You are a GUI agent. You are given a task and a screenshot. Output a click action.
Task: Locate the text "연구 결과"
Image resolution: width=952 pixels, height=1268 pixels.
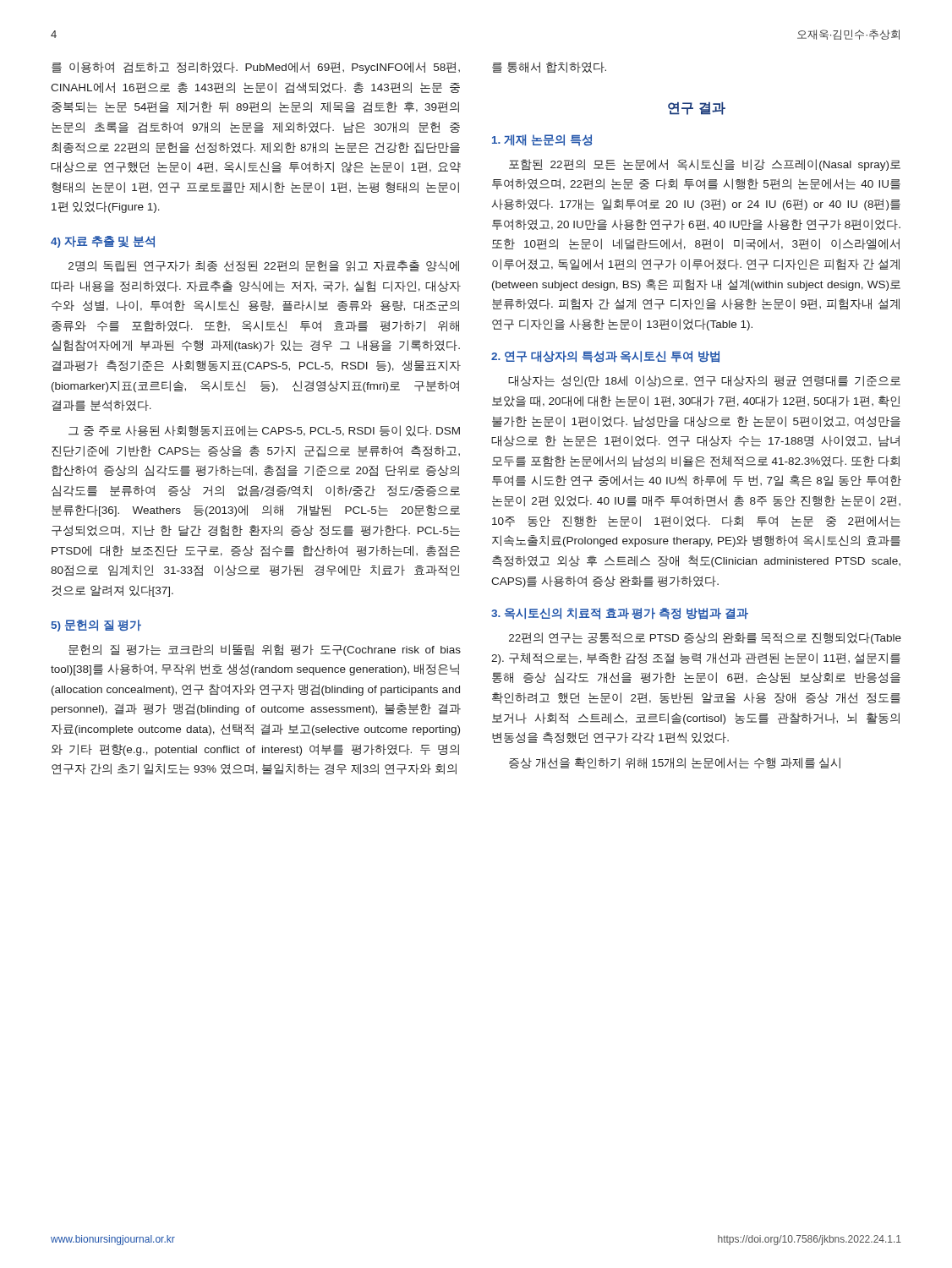coord(696,107)
